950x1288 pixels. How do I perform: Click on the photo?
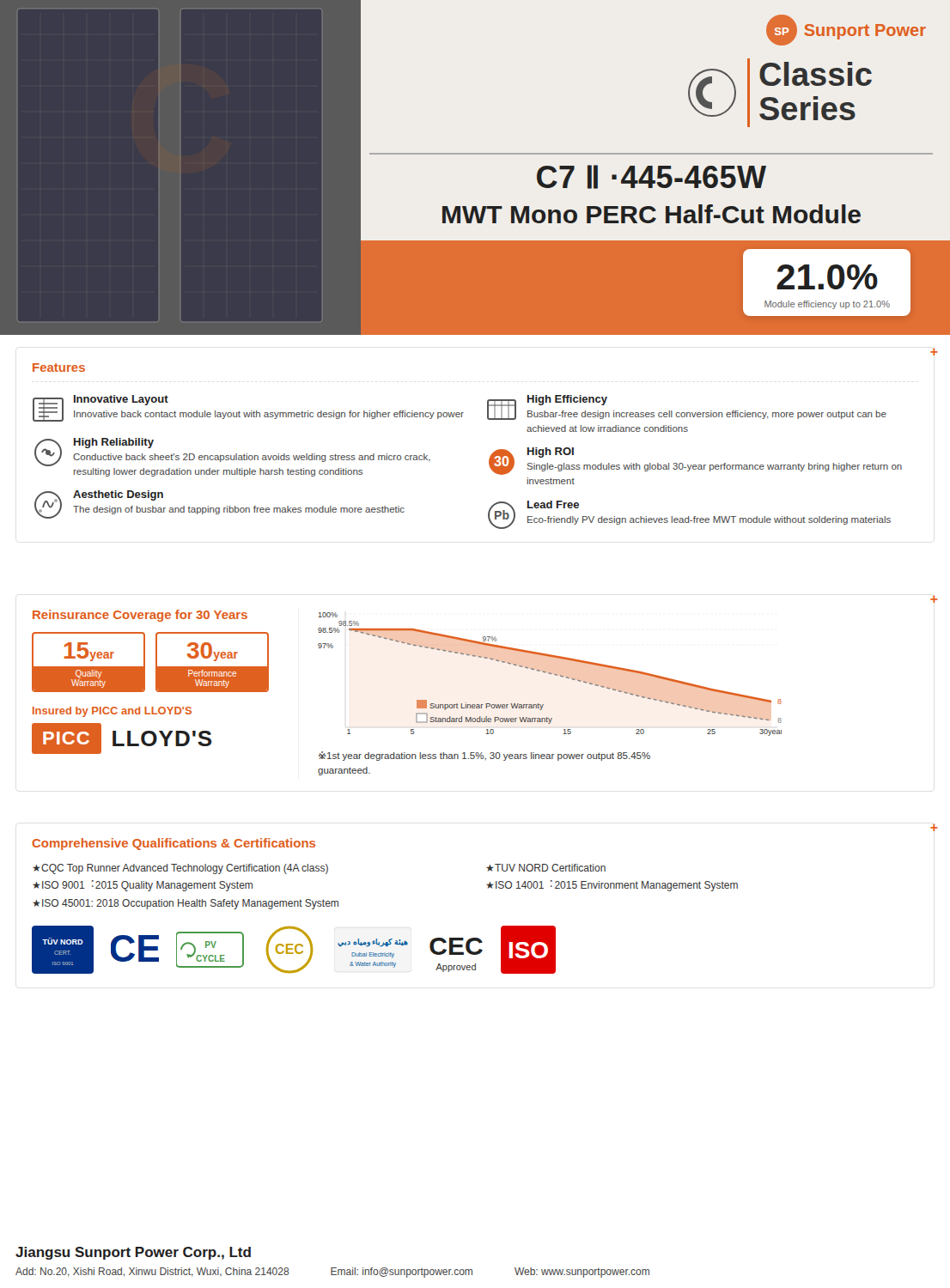coord(475,167)
